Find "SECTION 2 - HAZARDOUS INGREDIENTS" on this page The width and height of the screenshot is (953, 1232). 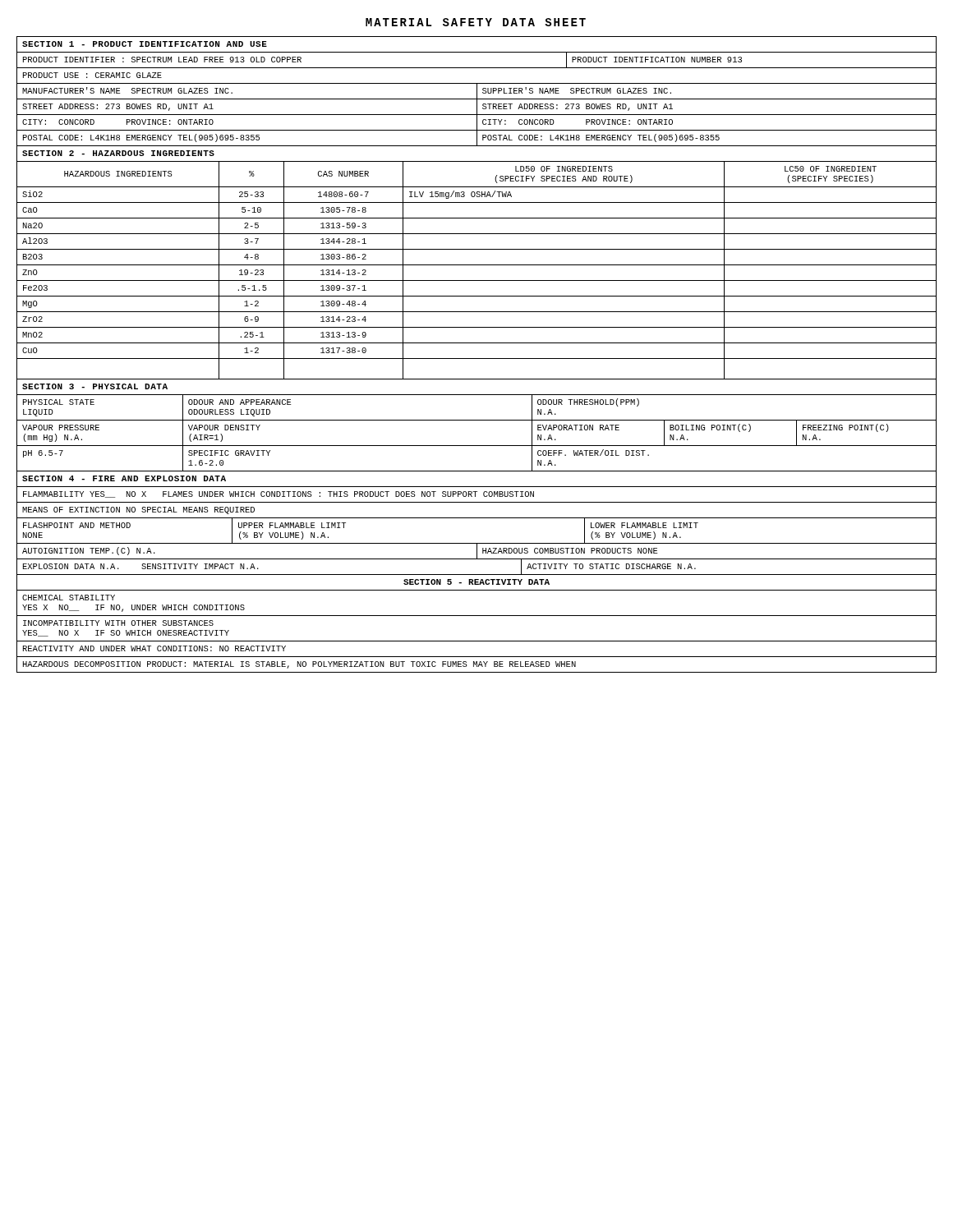tap(118, 154)
